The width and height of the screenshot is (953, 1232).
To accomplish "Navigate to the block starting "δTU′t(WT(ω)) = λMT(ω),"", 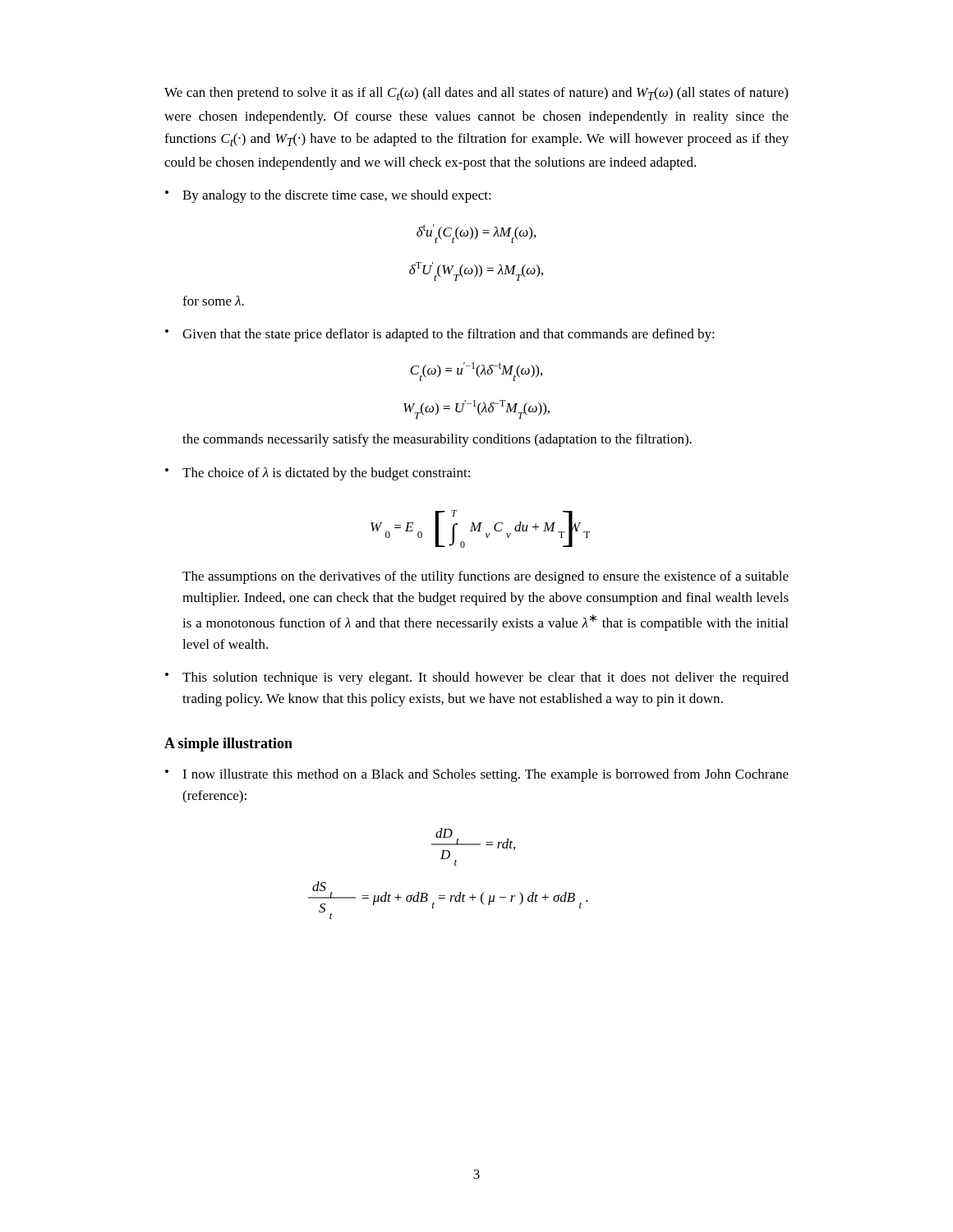I will click(x=476, y=269).
